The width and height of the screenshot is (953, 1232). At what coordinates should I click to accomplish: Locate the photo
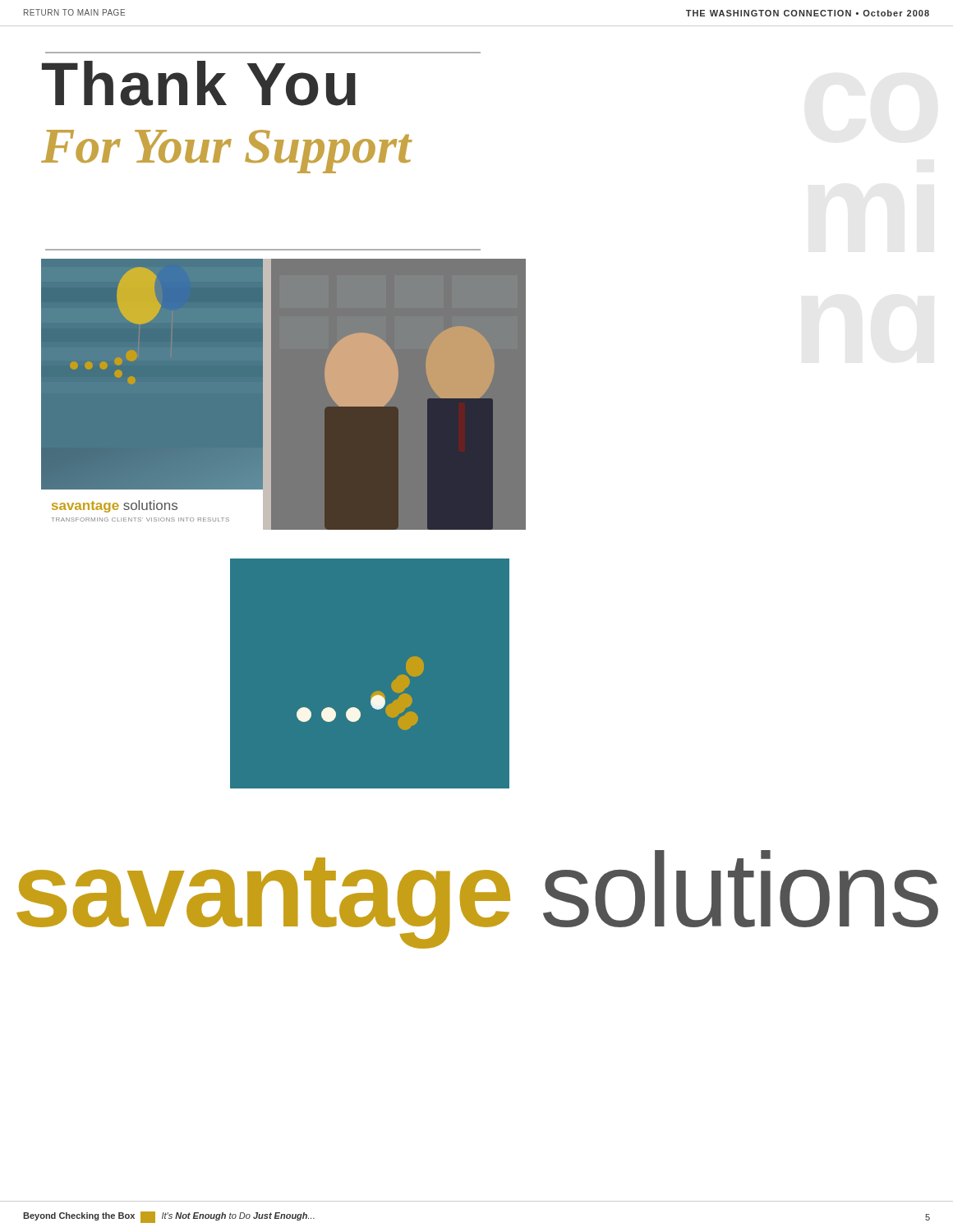(283, 394)
